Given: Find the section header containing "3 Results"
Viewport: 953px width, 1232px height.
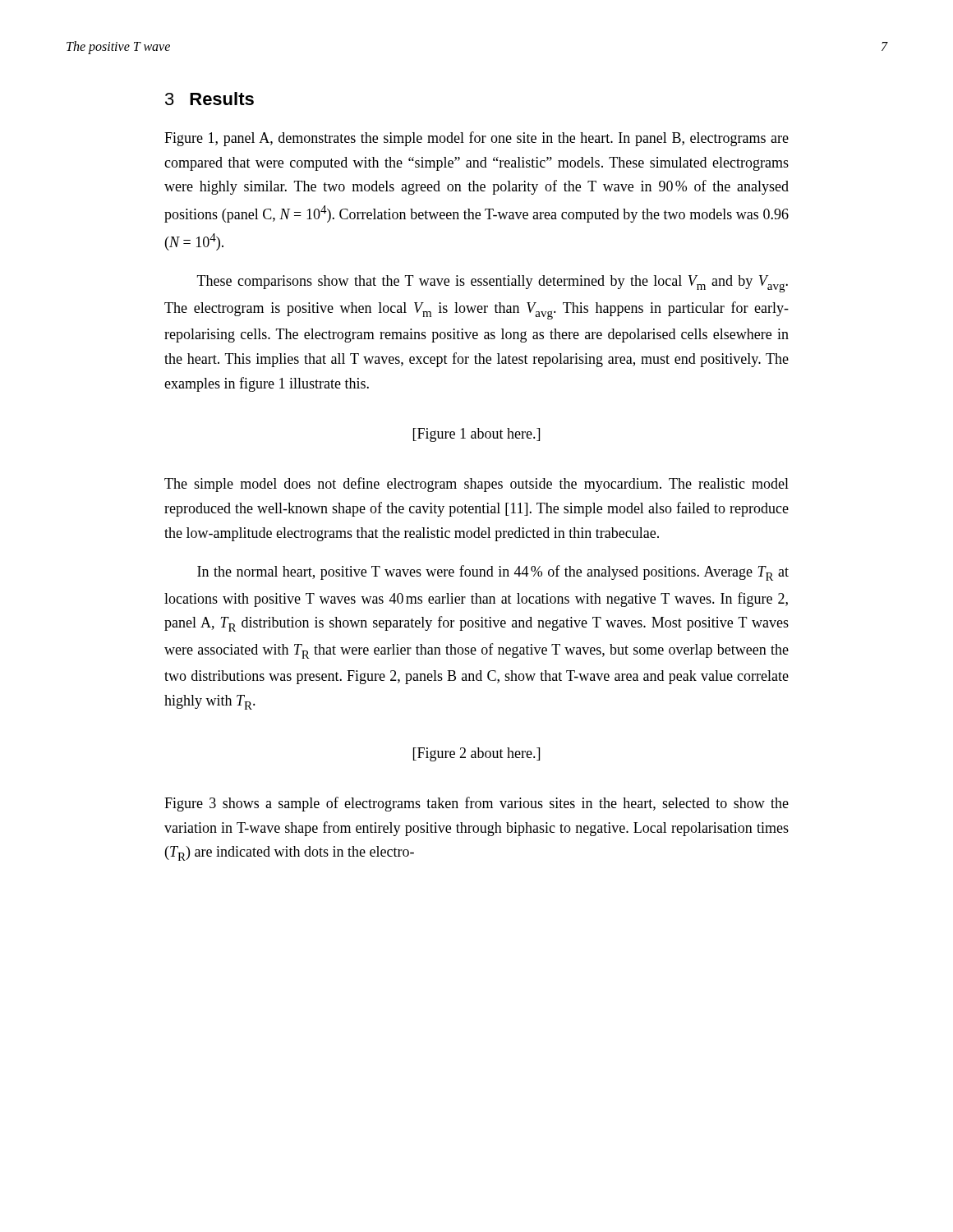Looking at the screenshot, I should [209, 99].
